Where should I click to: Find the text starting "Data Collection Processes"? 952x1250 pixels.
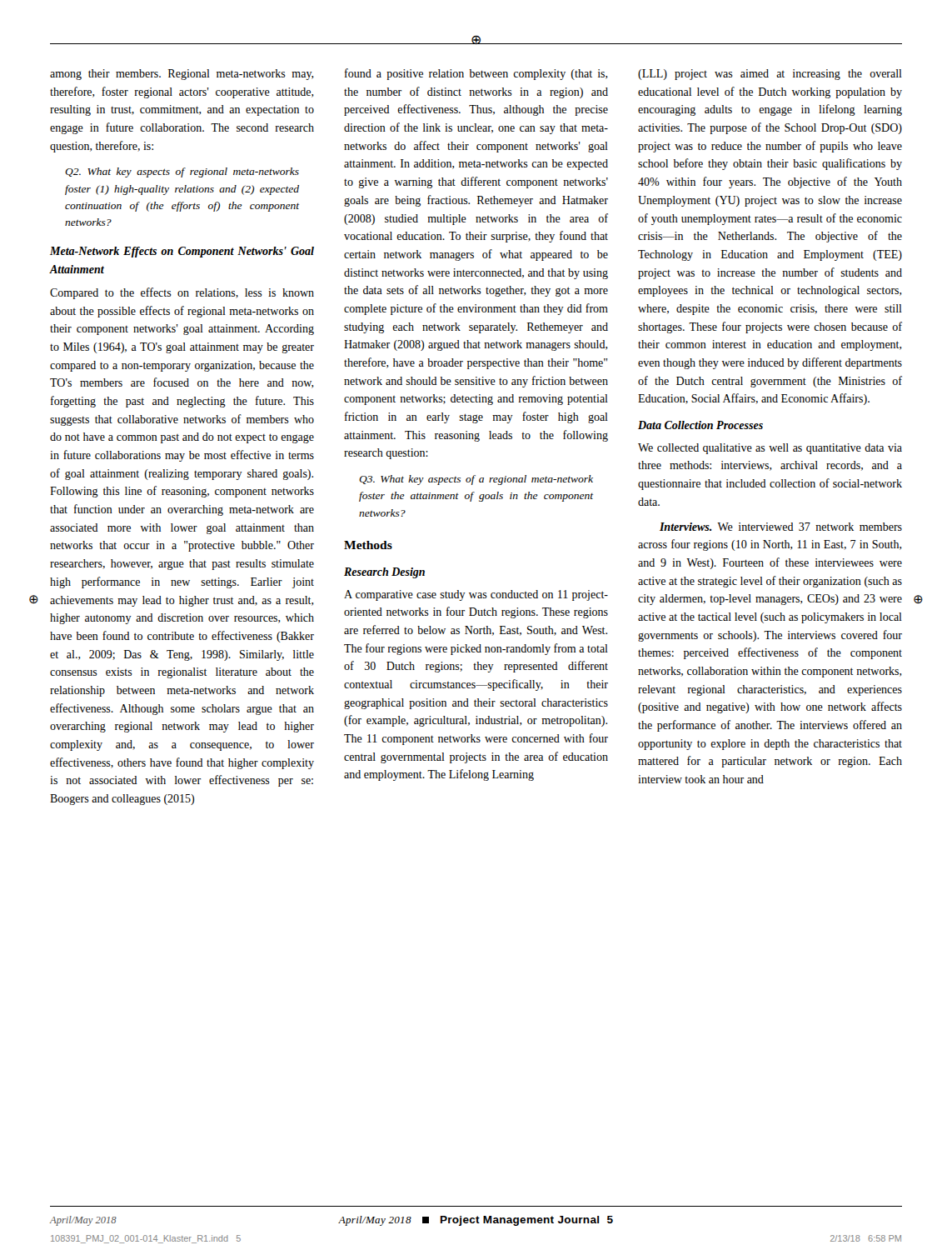(x=701, y=426)
